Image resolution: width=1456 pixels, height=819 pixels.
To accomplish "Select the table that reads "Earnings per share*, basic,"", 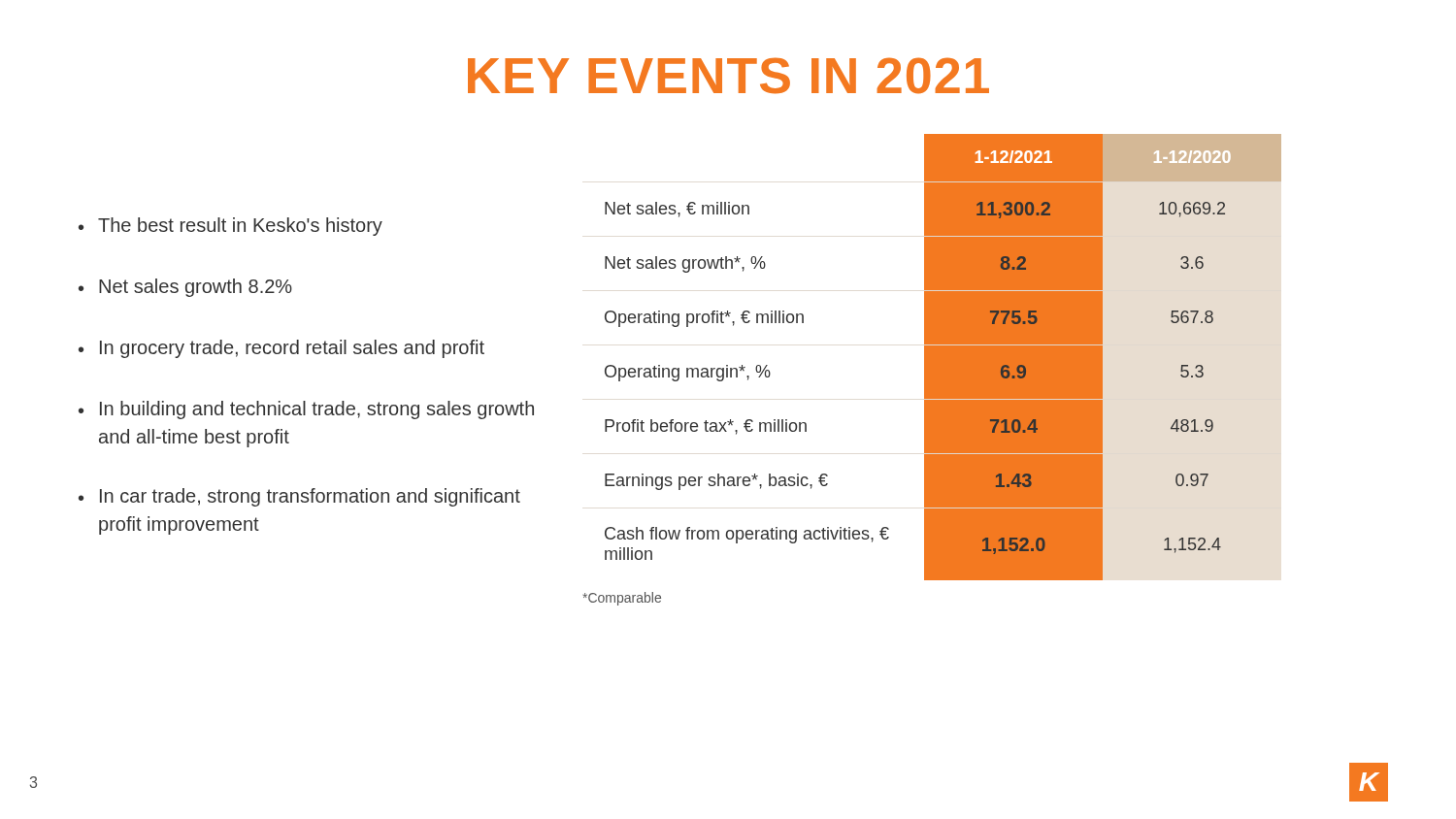I will coord(932,370).
